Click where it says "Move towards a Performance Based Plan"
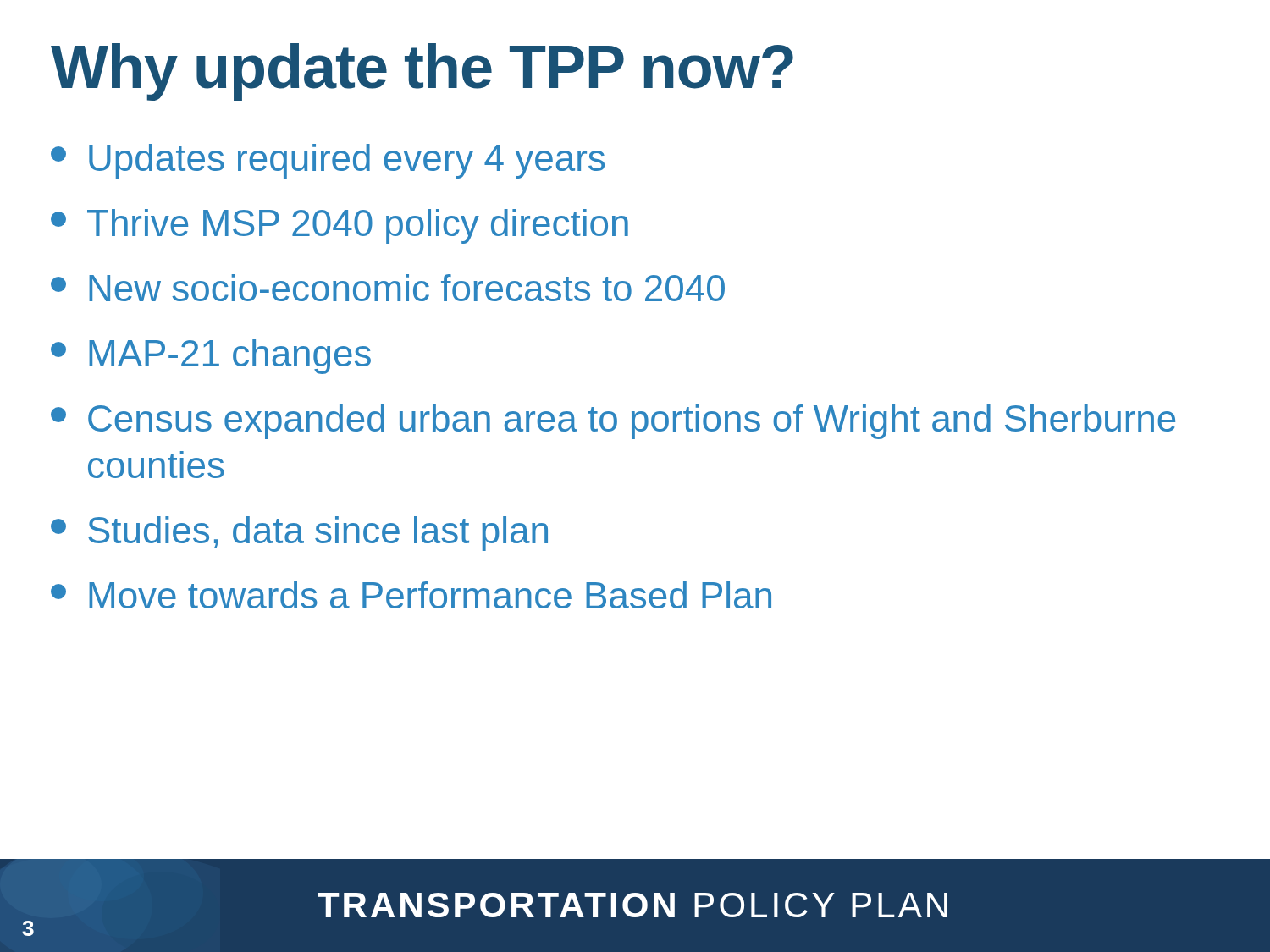This screenshot has width=1270, height=952. tap(635, 595)
